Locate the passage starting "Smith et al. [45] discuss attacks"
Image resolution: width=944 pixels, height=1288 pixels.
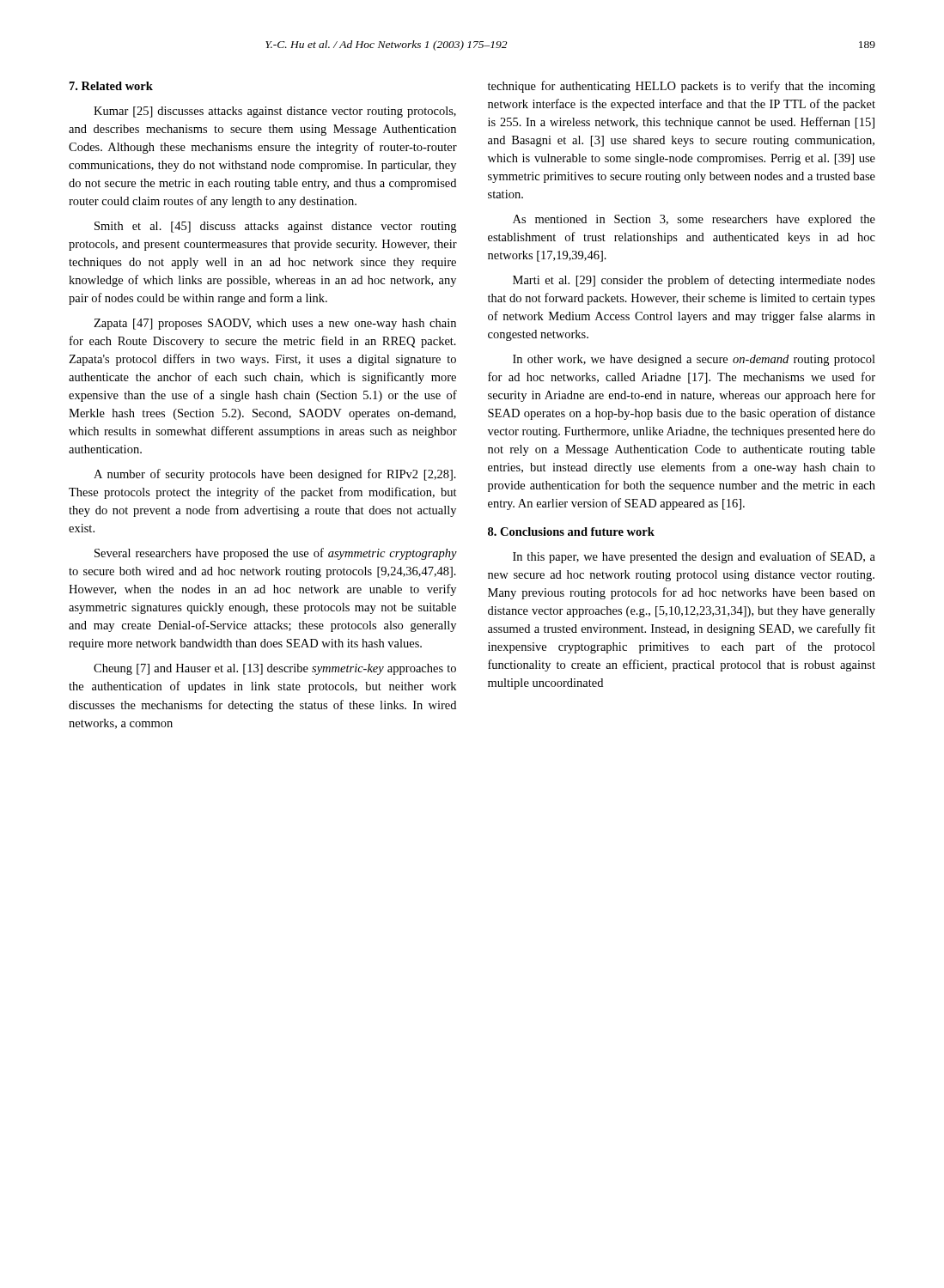tap(263, 262)
